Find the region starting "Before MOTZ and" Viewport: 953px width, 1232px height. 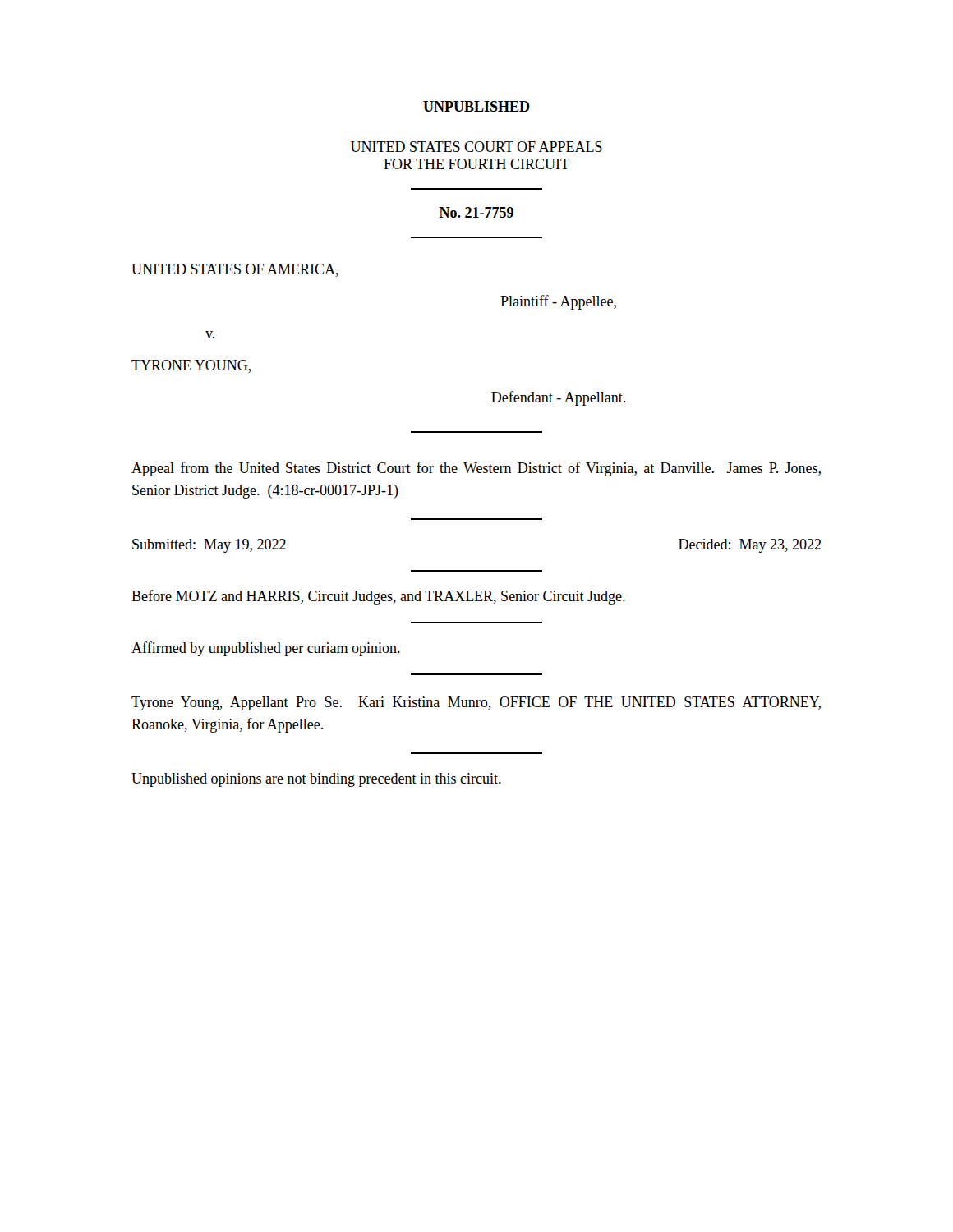[379, 596]
